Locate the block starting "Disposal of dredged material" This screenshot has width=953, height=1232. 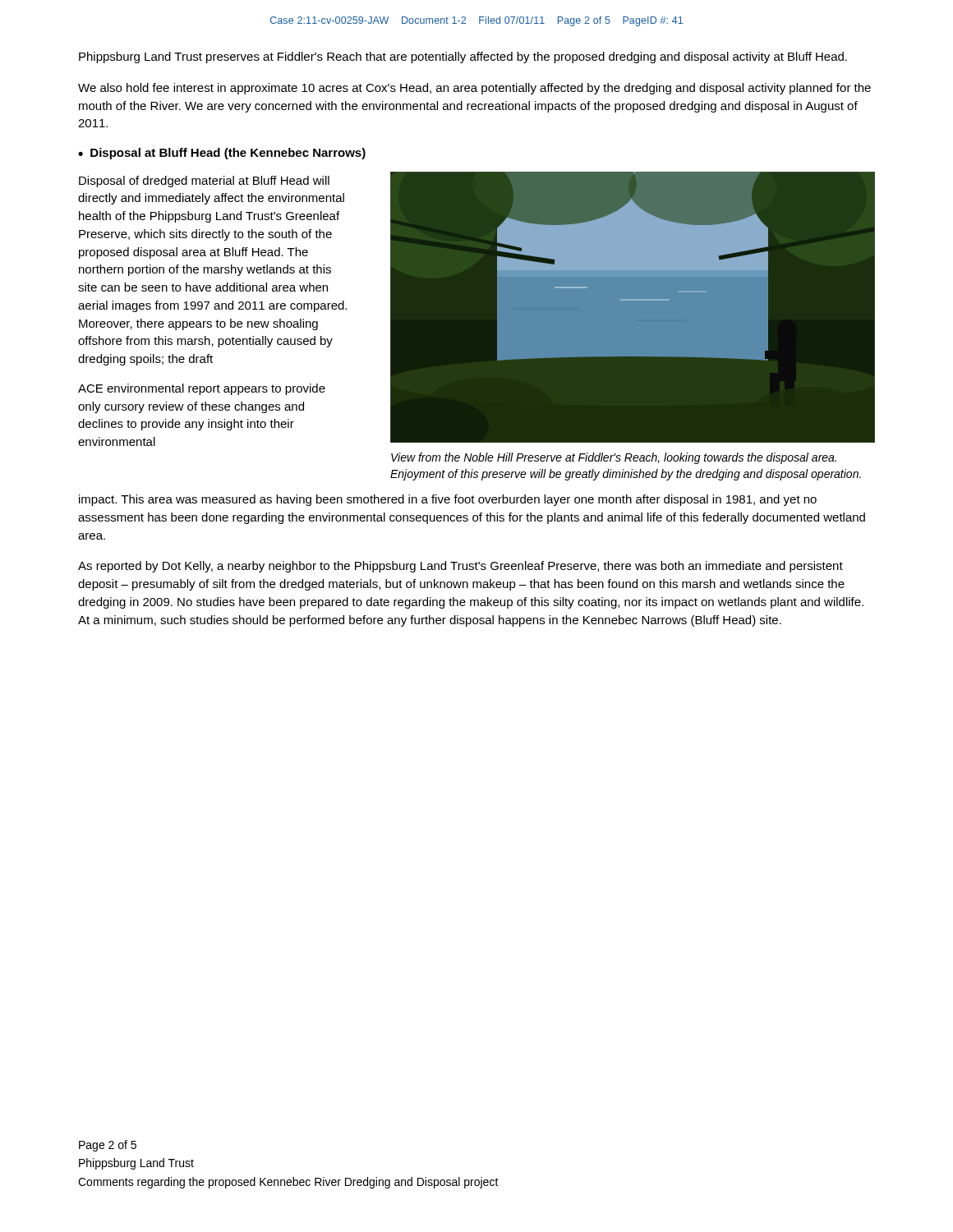tap(213, 269)
